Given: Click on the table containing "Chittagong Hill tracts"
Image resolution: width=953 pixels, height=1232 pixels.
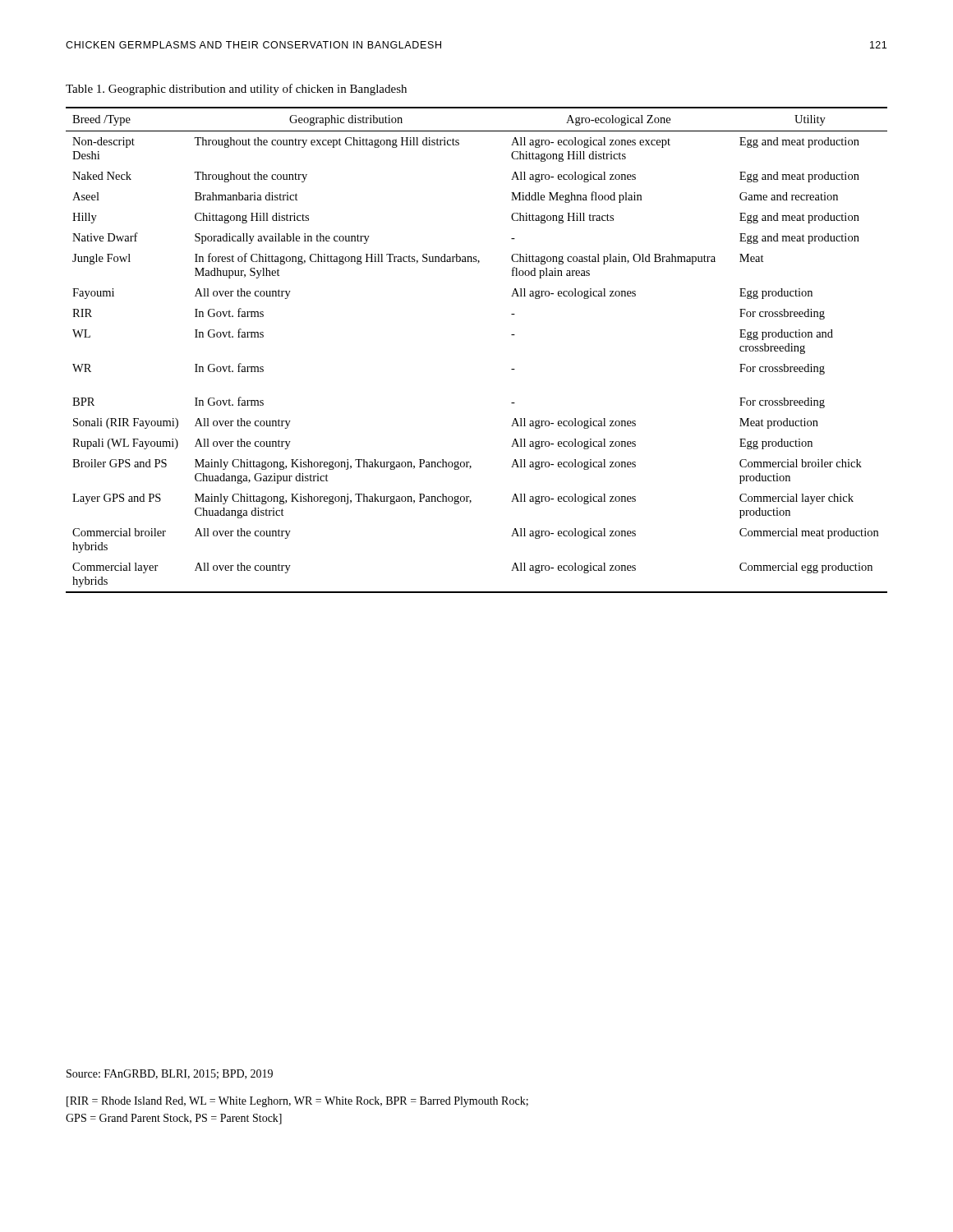Looking at the screenshot, I should point(476,350).
